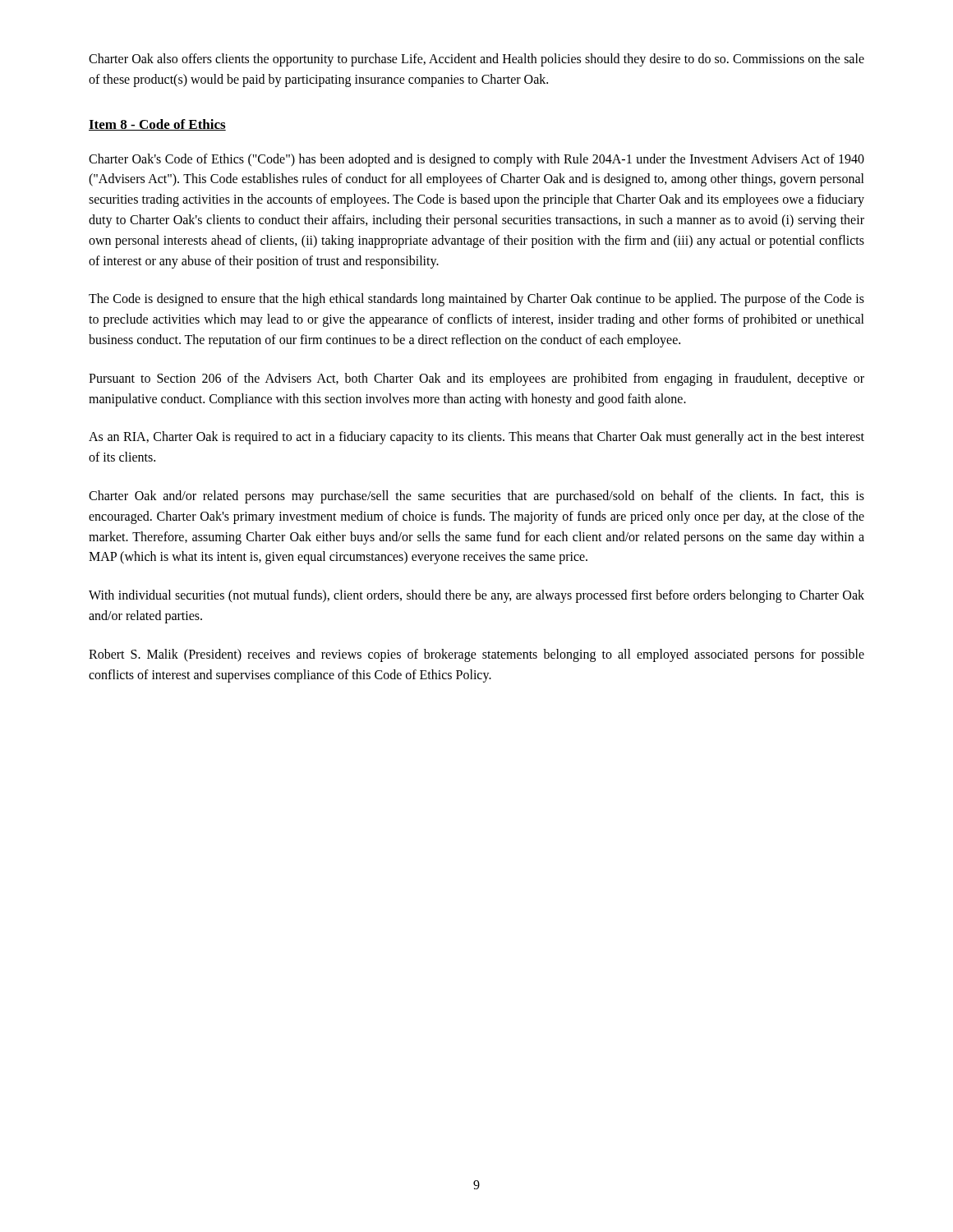Point to the text starting "Pursuant to Section 206 of the Advisers Act,"
953x1232 pixels.
tap(476, 388)
